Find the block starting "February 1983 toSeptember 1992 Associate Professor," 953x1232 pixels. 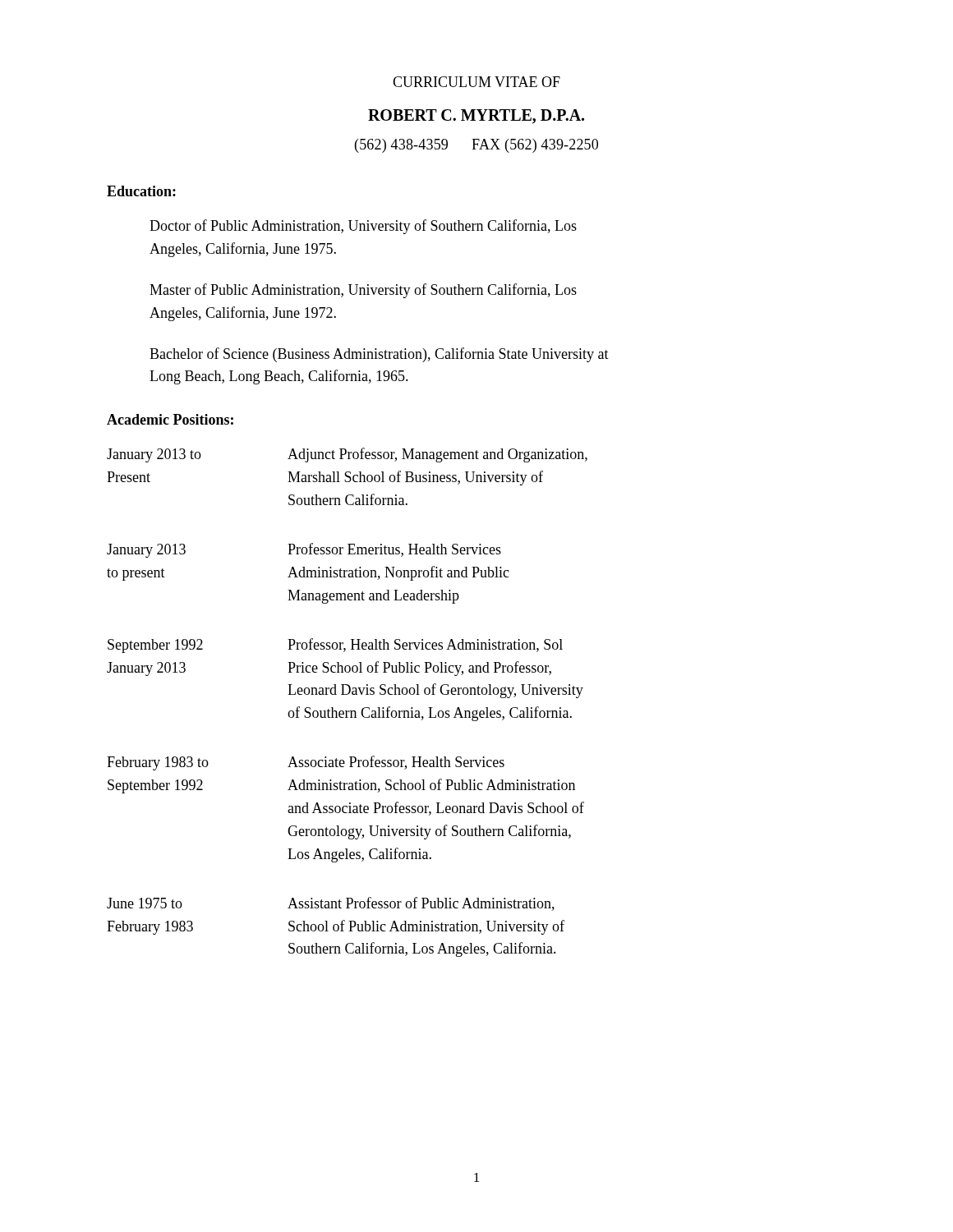tap(476, 809)
